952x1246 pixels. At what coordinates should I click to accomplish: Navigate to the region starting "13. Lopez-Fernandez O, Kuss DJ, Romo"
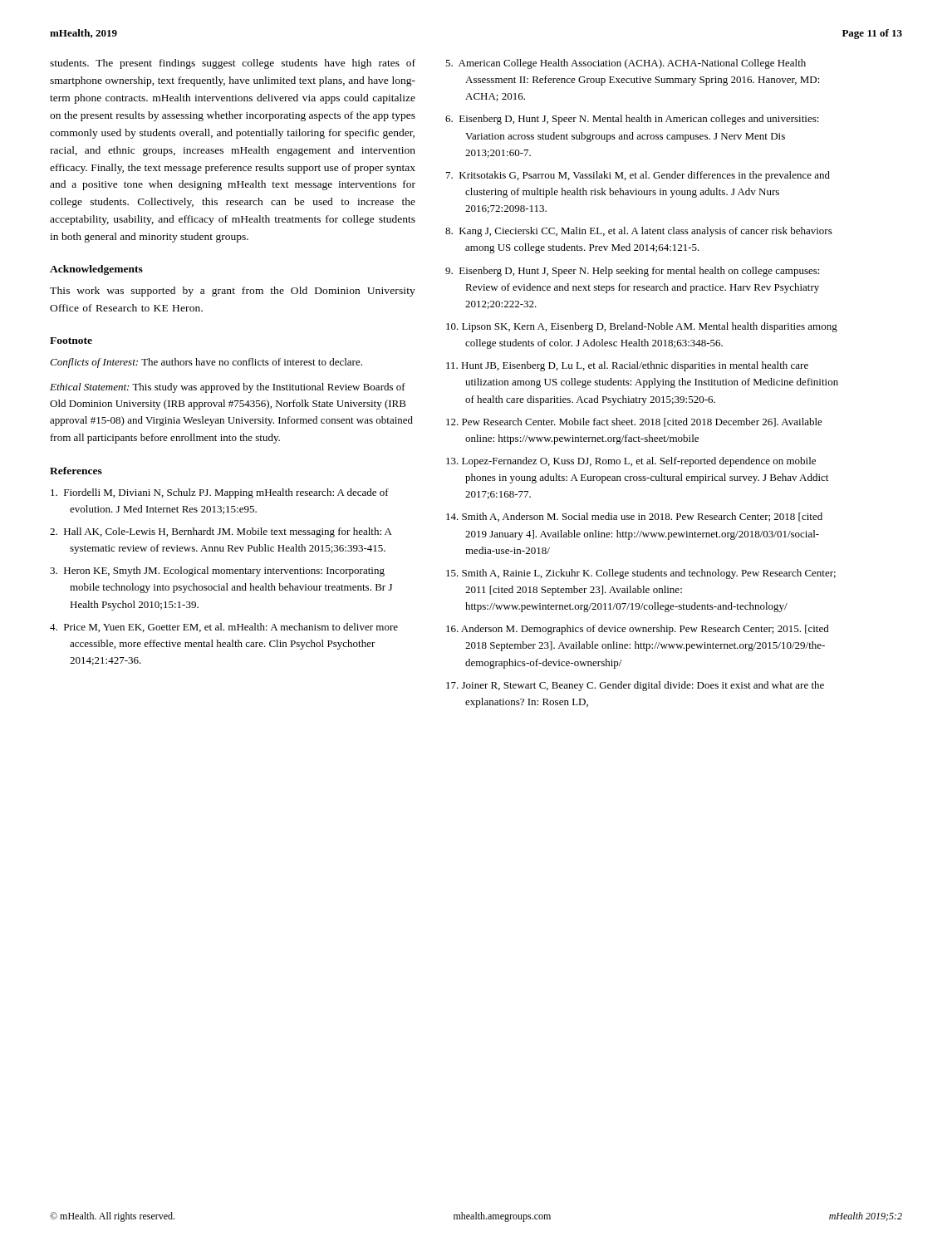pos(637,477)
